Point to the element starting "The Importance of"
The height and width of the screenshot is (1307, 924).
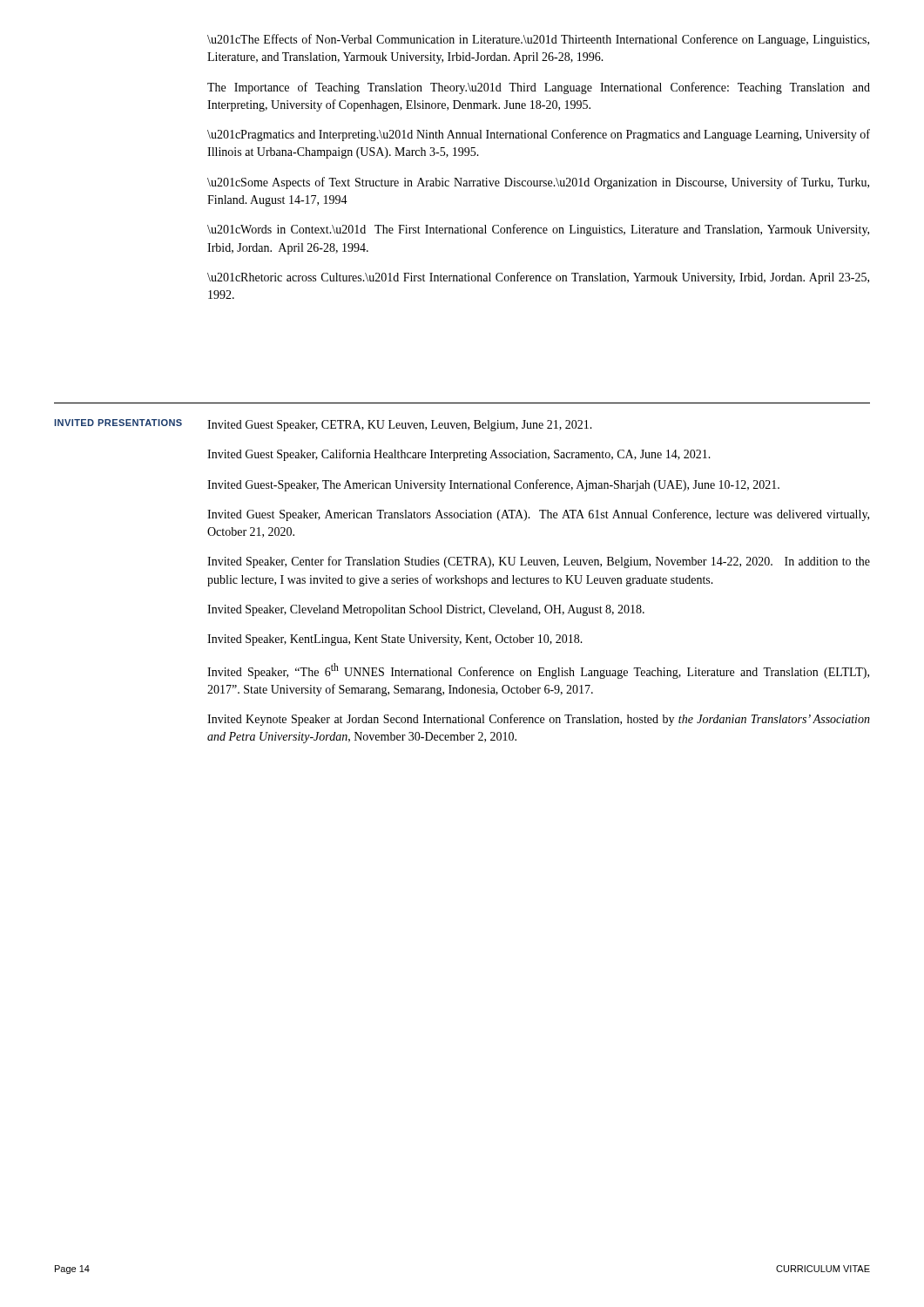point(539,96)
